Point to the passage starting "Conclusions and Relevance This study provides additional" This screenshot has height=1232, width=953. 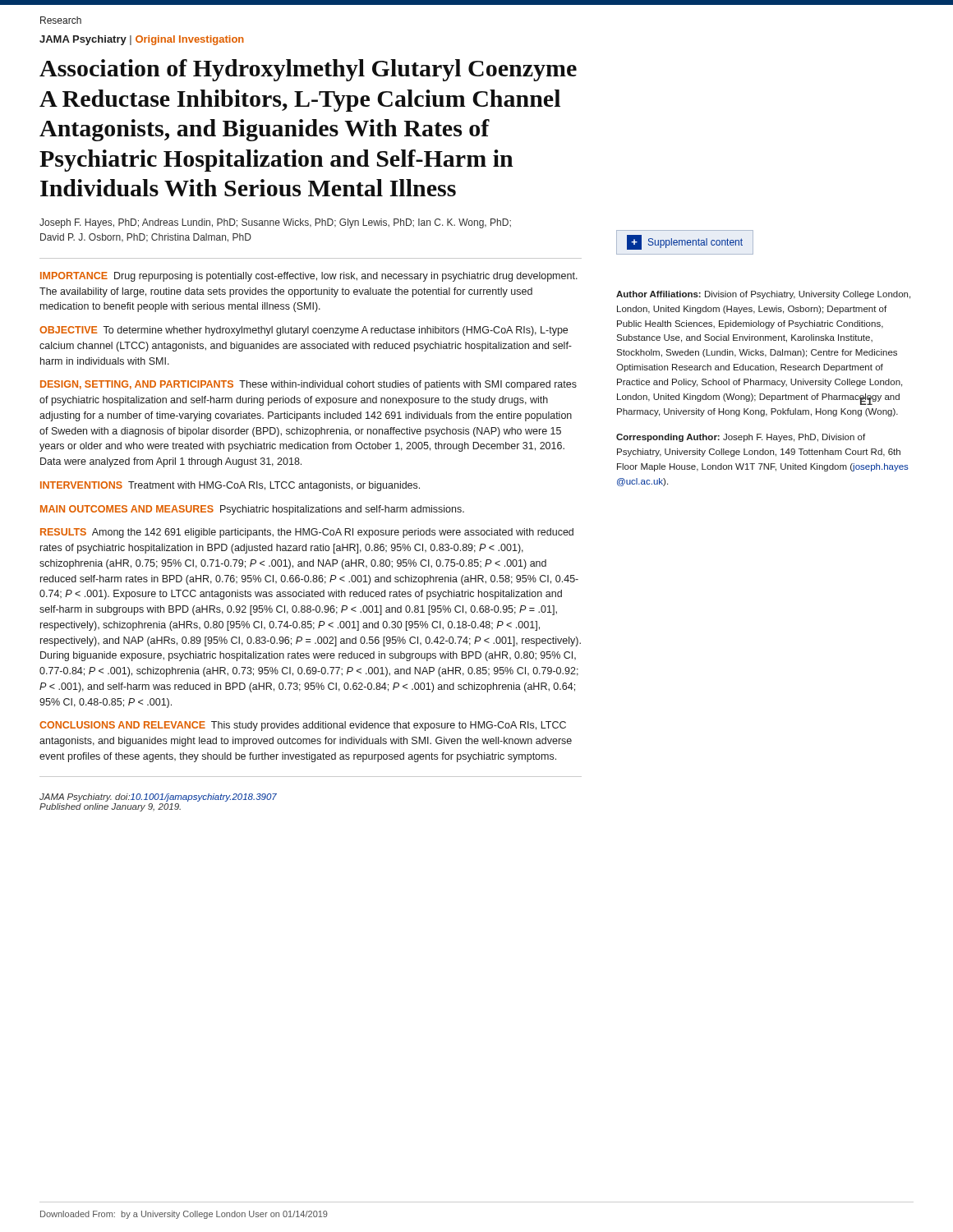pos(306,741)
